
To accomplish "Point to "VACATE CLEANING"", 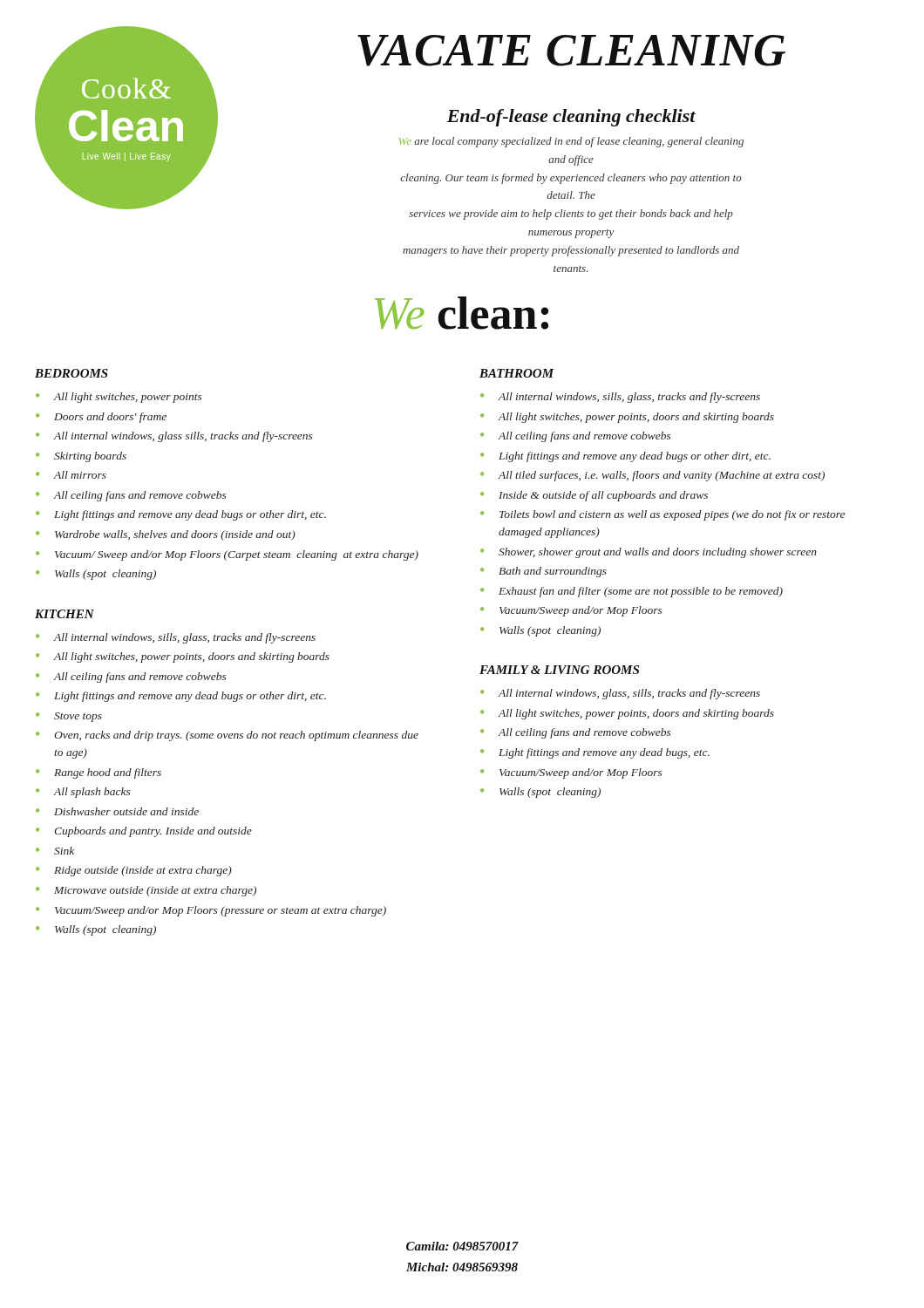I will tap(571, 50).
